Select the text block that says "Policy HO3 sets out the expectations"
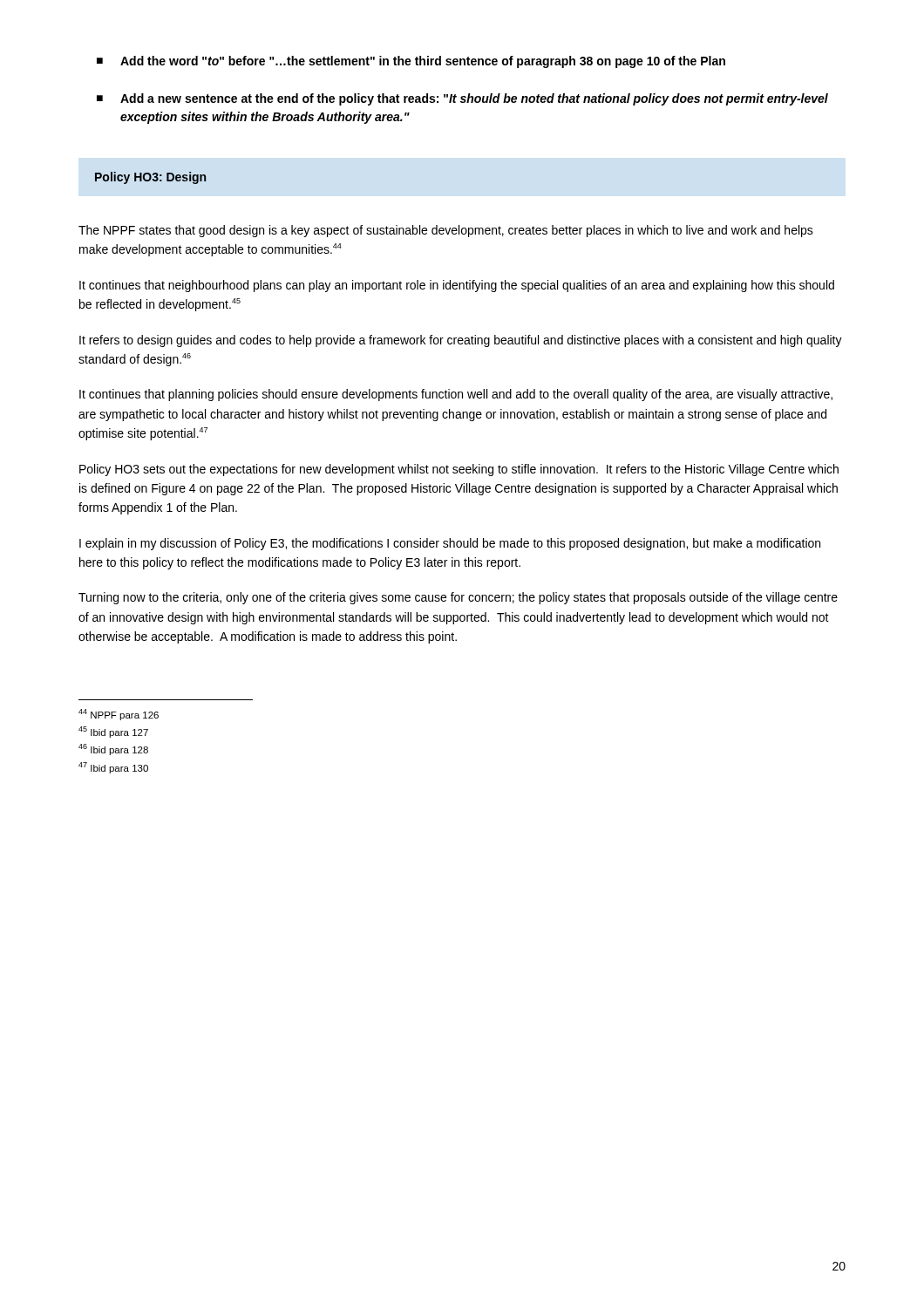Image resolution: width=924 pixels, height=1308 pixels. [459, 488]
